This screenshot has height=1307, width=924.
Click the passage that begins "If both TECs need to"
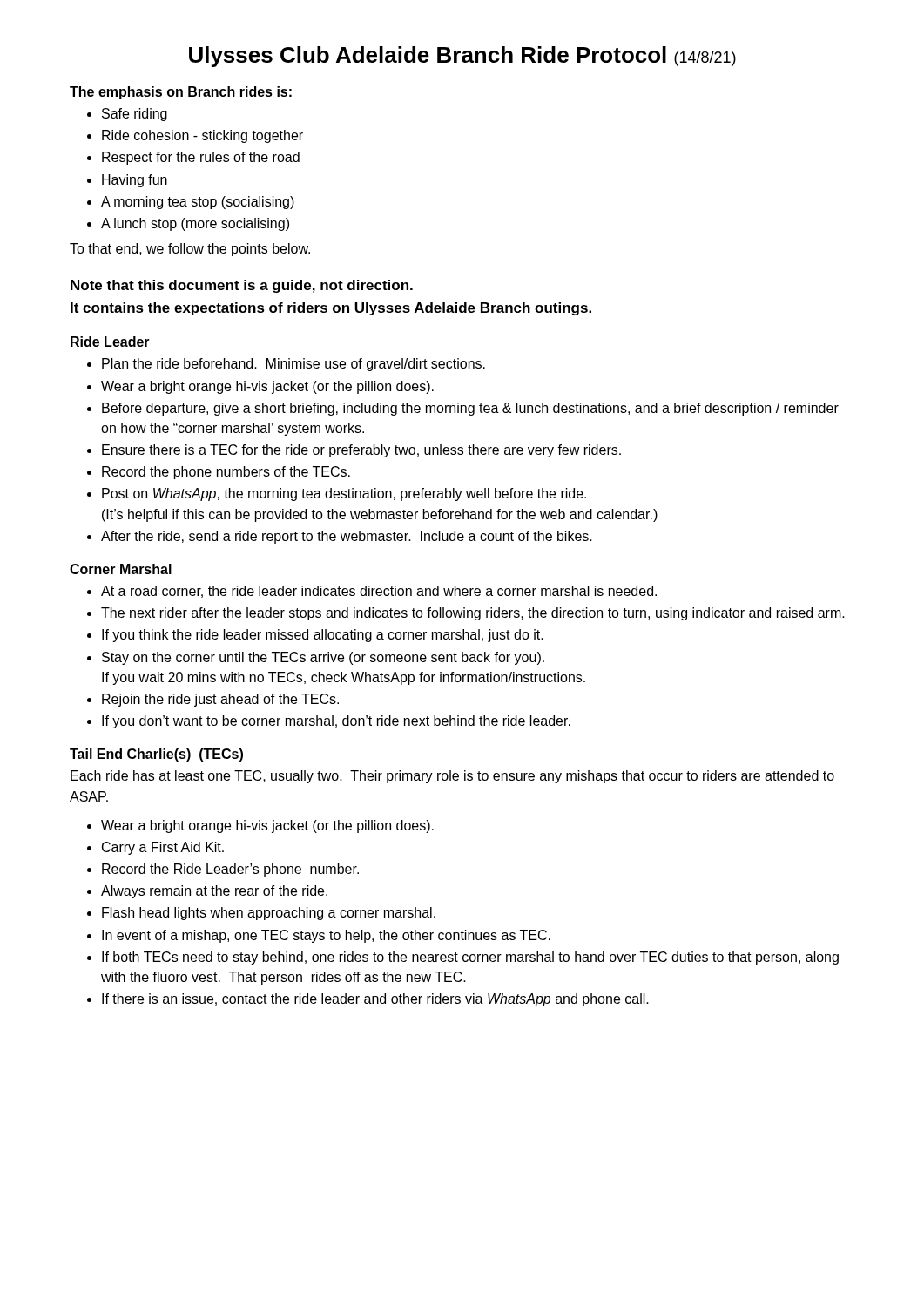(470, 967)
